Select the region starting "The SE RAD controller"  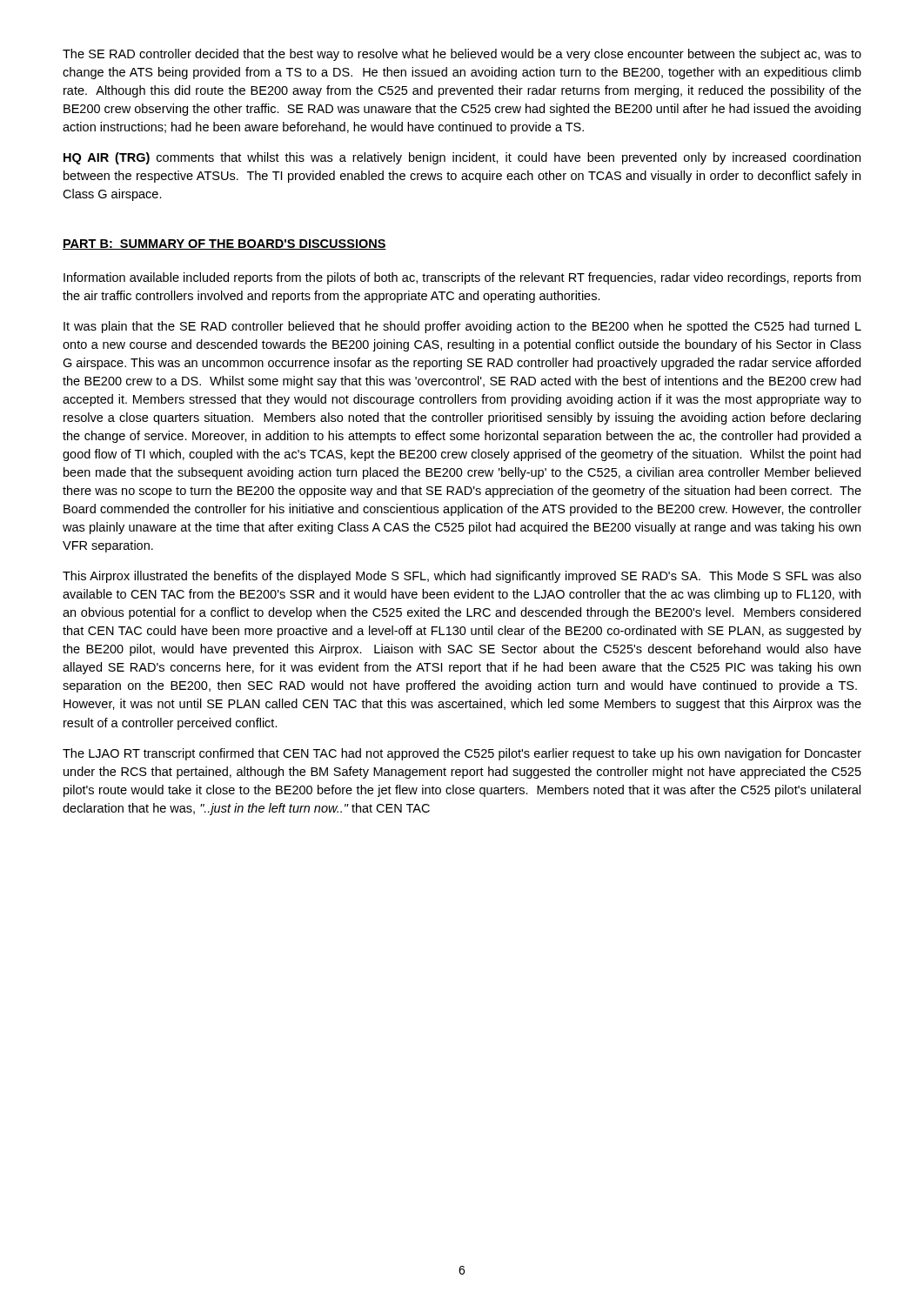pos(462,91)
